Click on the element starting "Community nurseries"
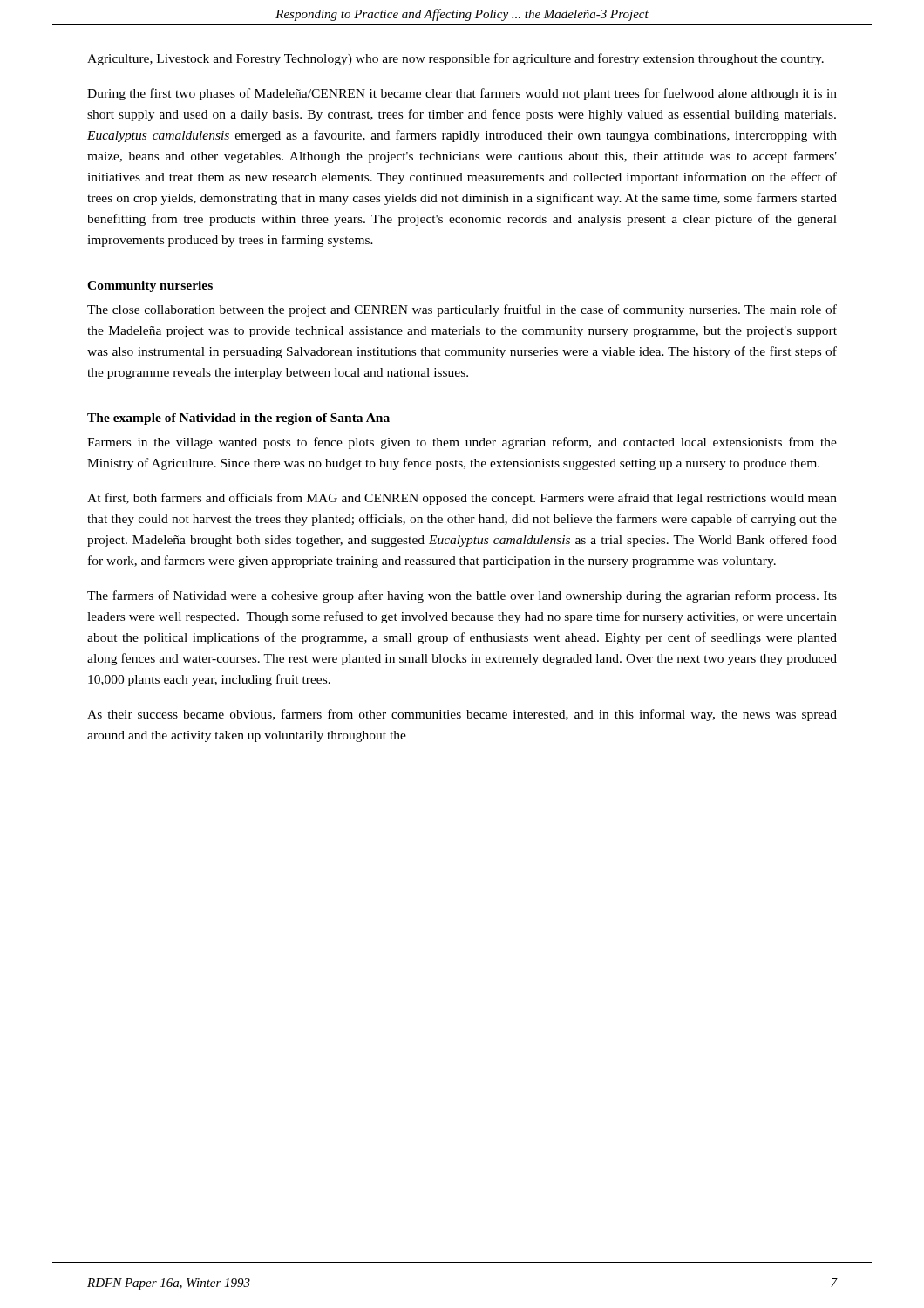Viewport: 924px width, 1308px height. (x=150, y=285)
